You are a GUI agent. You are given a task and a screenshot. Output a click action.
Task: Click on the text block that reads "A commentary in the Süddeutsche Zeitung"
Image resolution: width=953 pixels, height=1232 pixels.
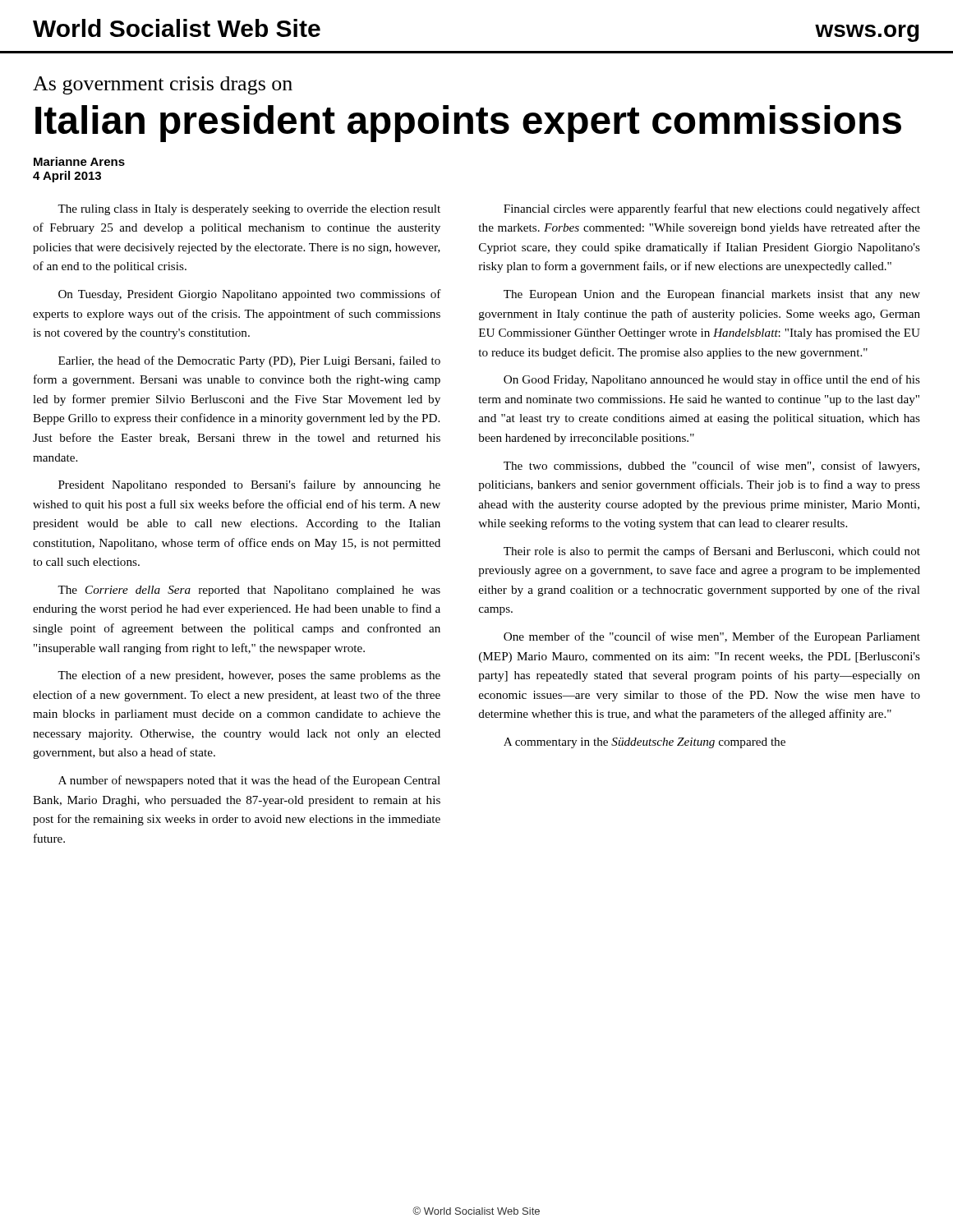645,741
